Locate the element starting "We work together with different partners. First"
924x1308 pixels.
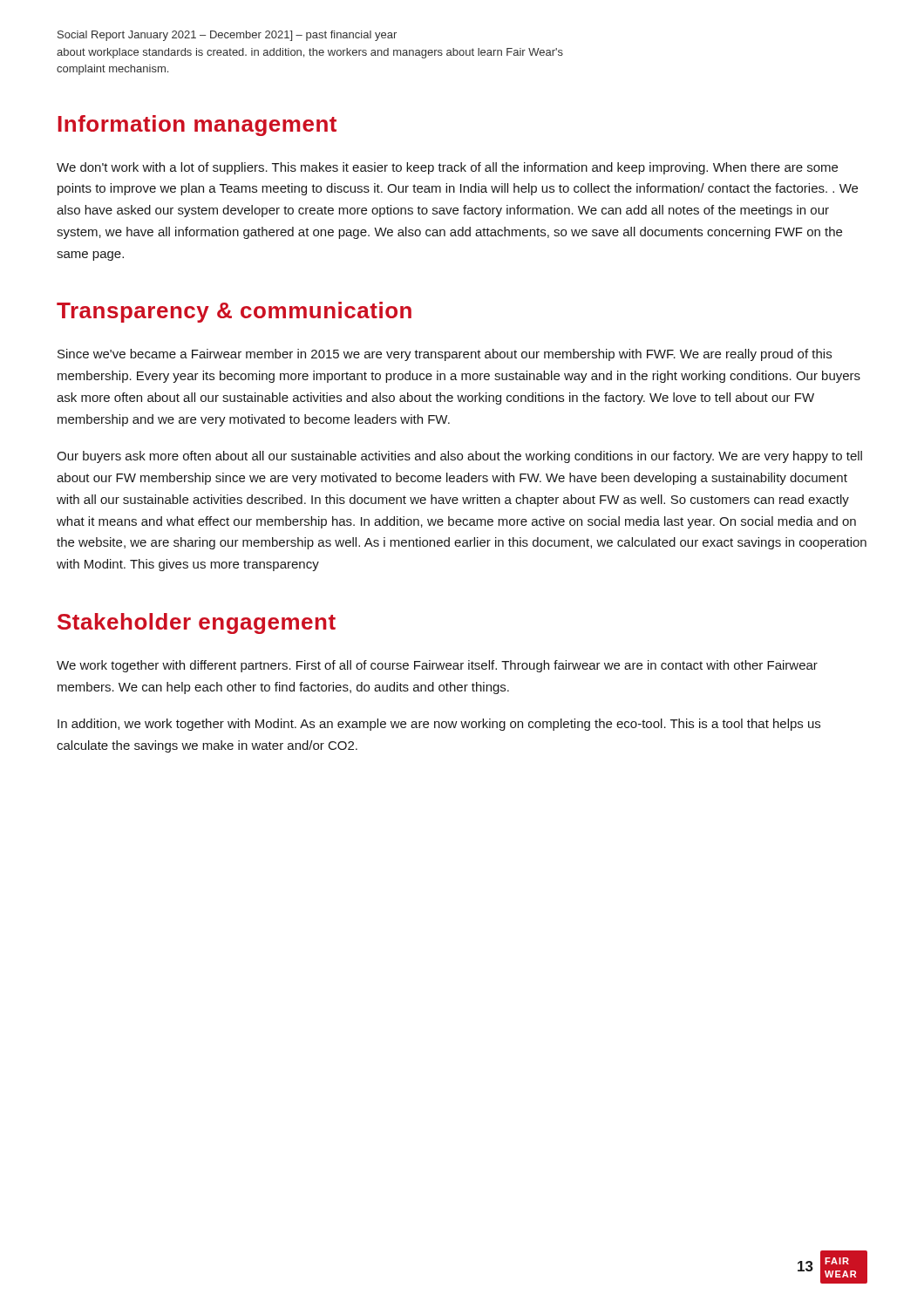(x=437, y=675)
